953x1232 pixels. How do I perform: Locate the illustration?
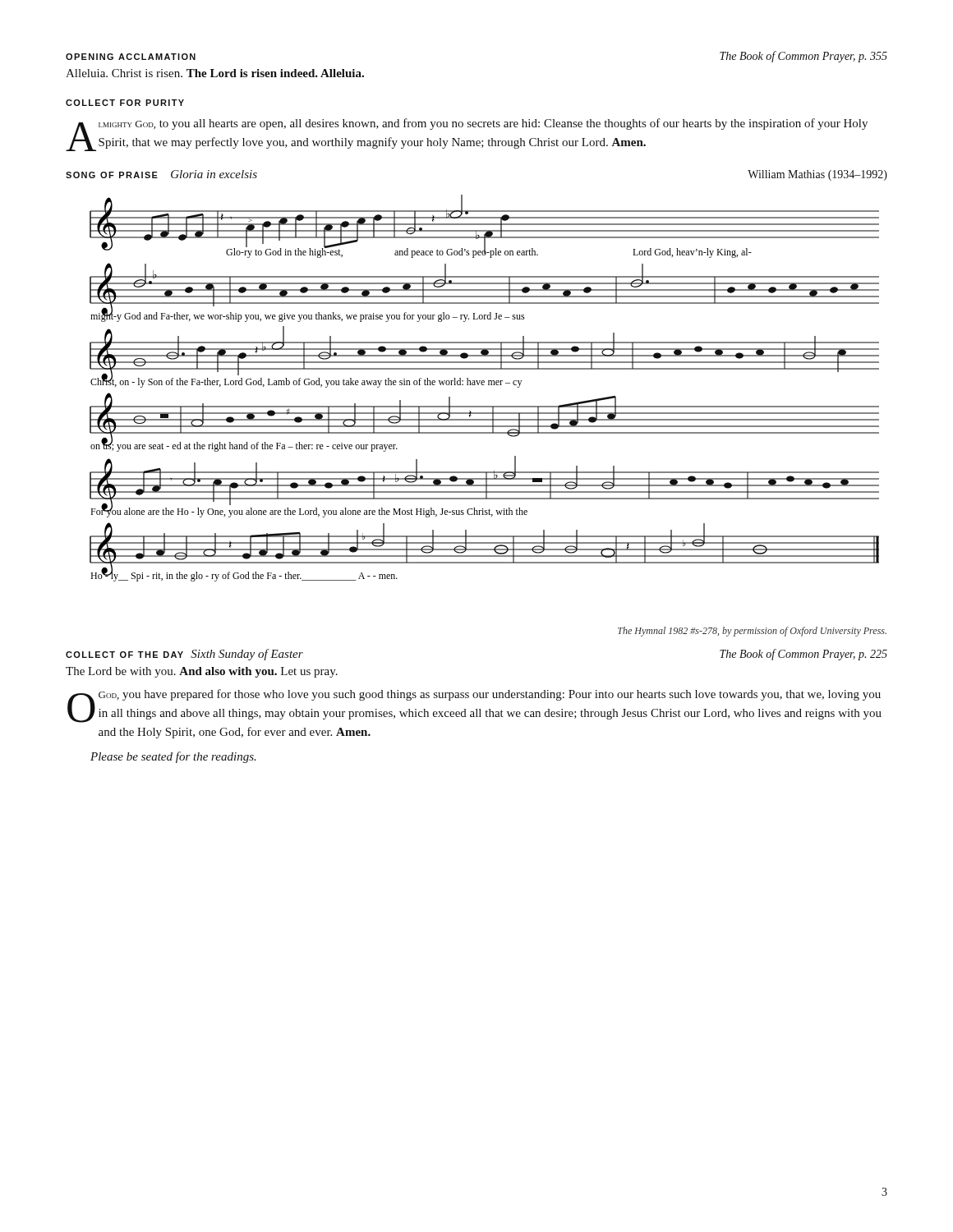click(x=476, y=404)
